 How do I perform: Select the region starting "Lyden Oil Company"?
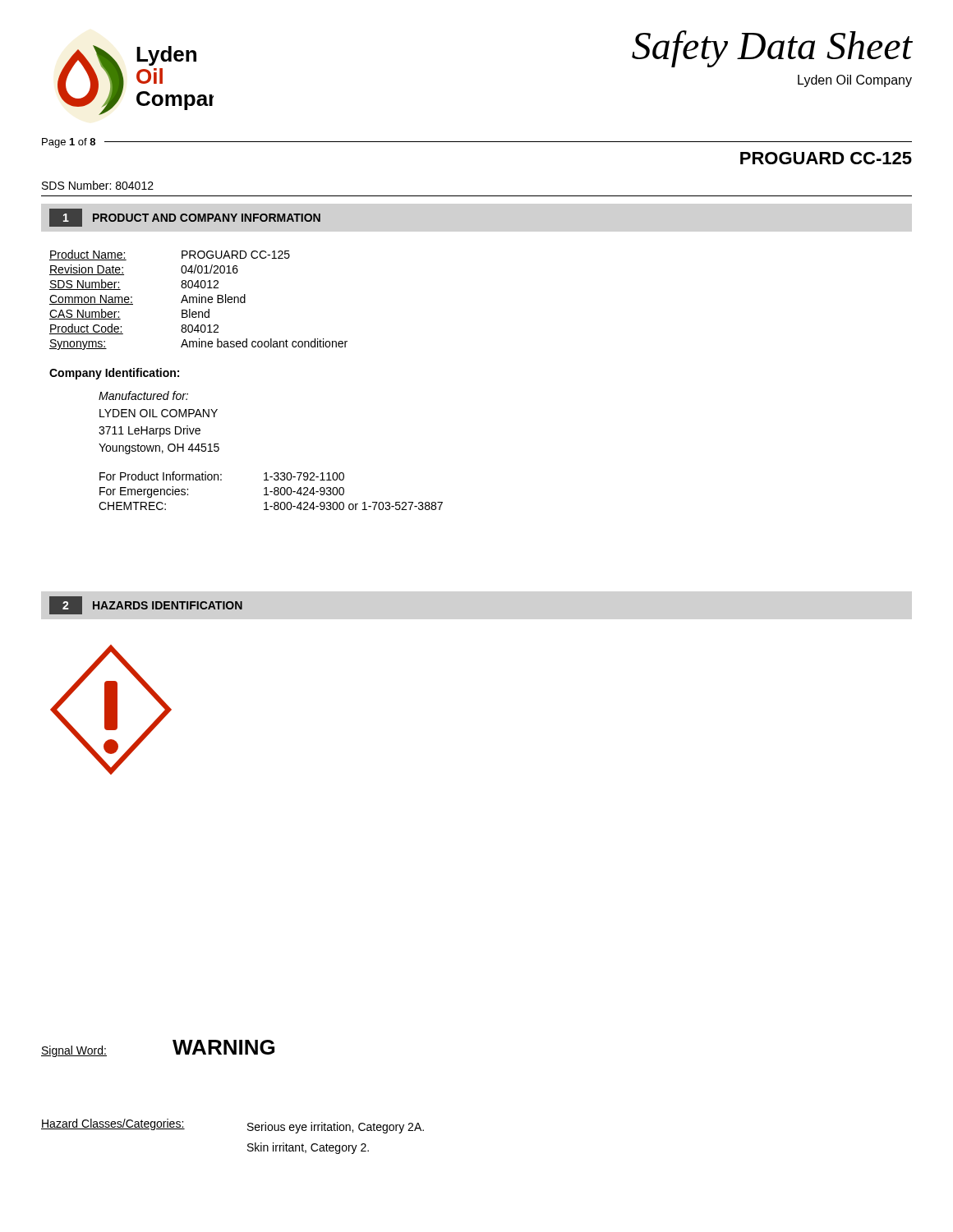854,80
